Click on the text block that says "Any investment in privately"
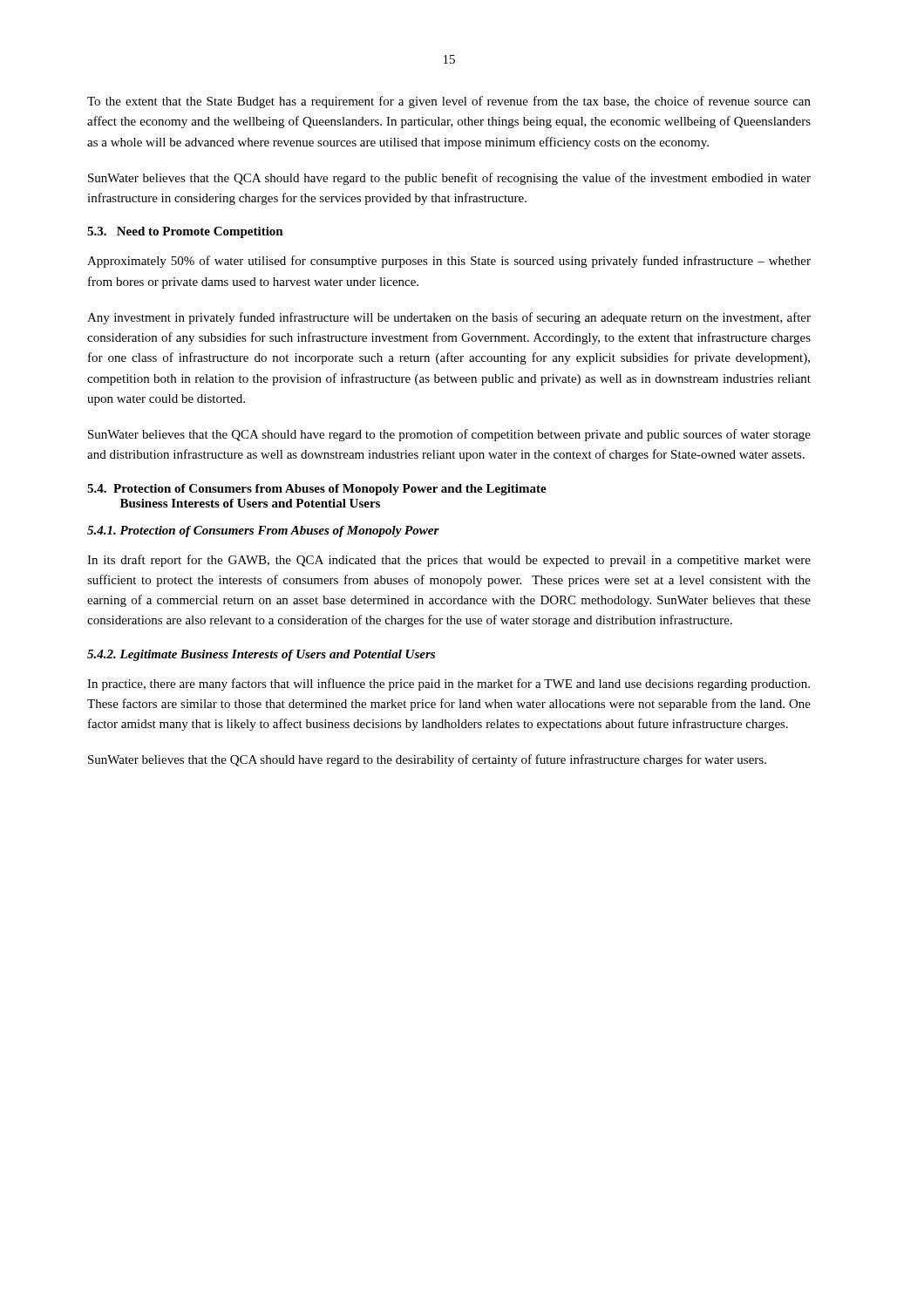Viewport: 924px width, 1308px height. tap(449, 358)
